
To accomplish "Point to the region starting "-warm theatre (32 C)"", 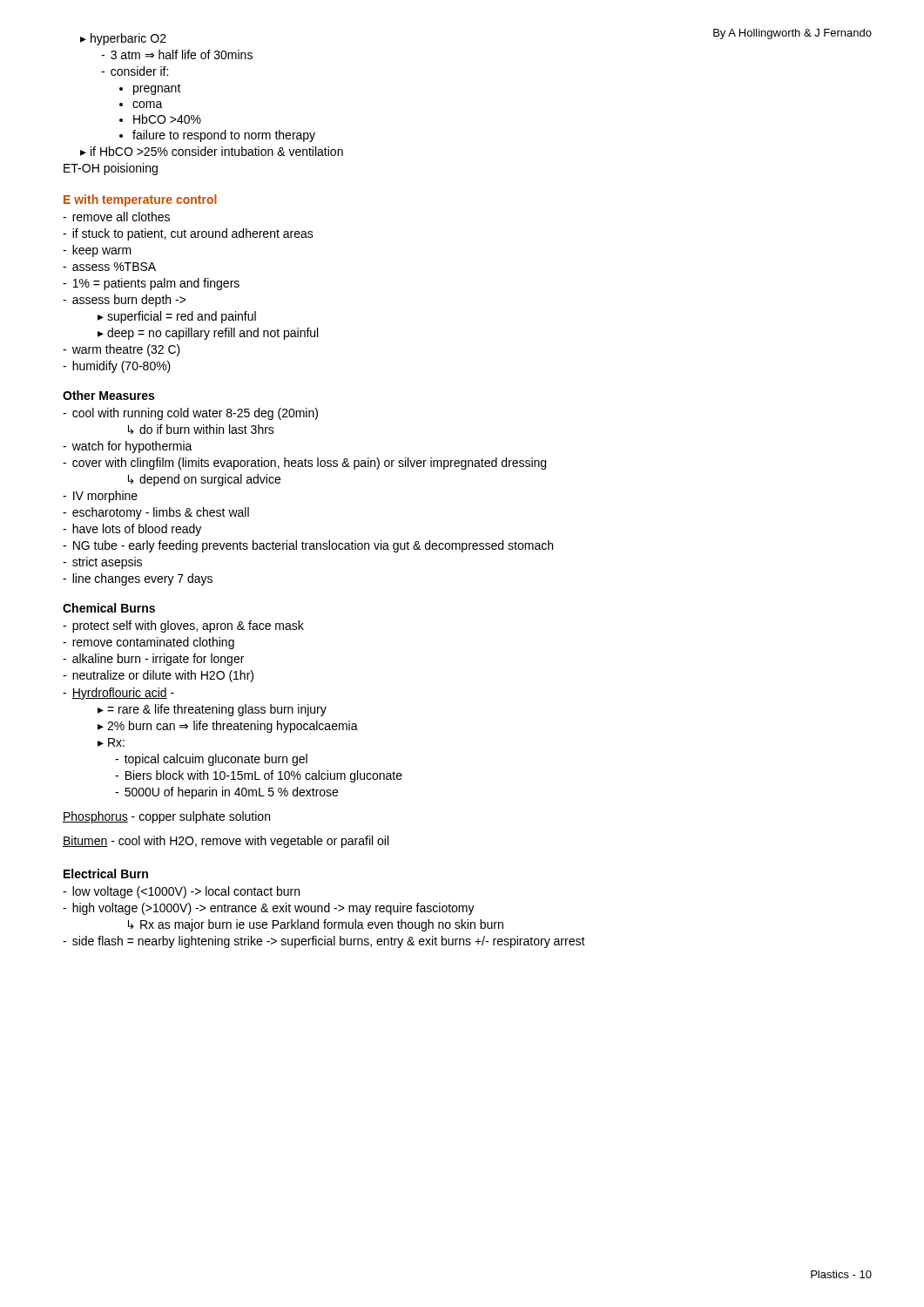I will pyautogui.click(x=122, y=349).
